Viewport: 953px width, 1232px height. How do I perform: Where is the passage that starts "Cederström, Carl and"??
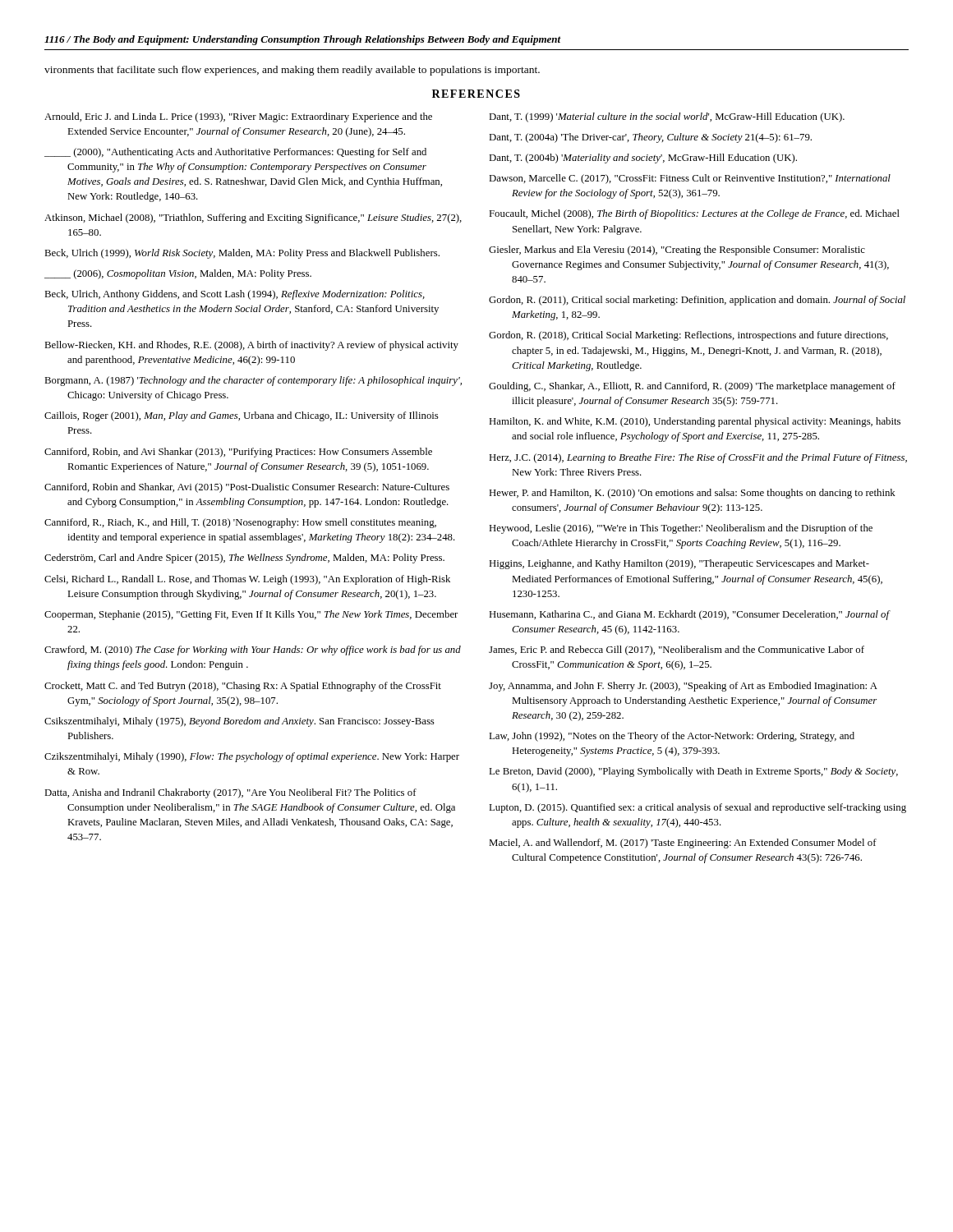(x=245, y=558)
